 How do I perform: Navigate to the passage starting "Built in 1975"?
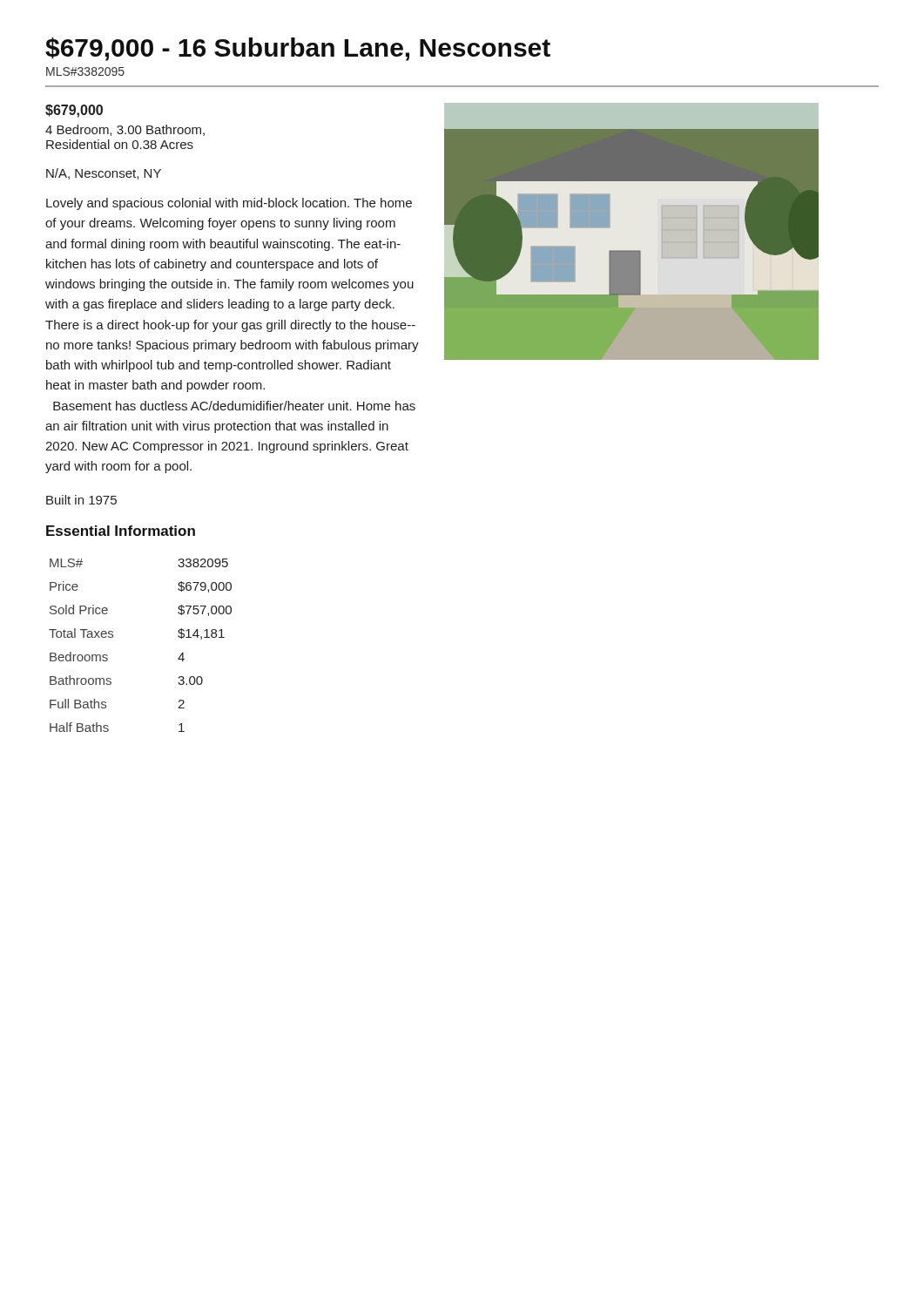pos(81,500)
